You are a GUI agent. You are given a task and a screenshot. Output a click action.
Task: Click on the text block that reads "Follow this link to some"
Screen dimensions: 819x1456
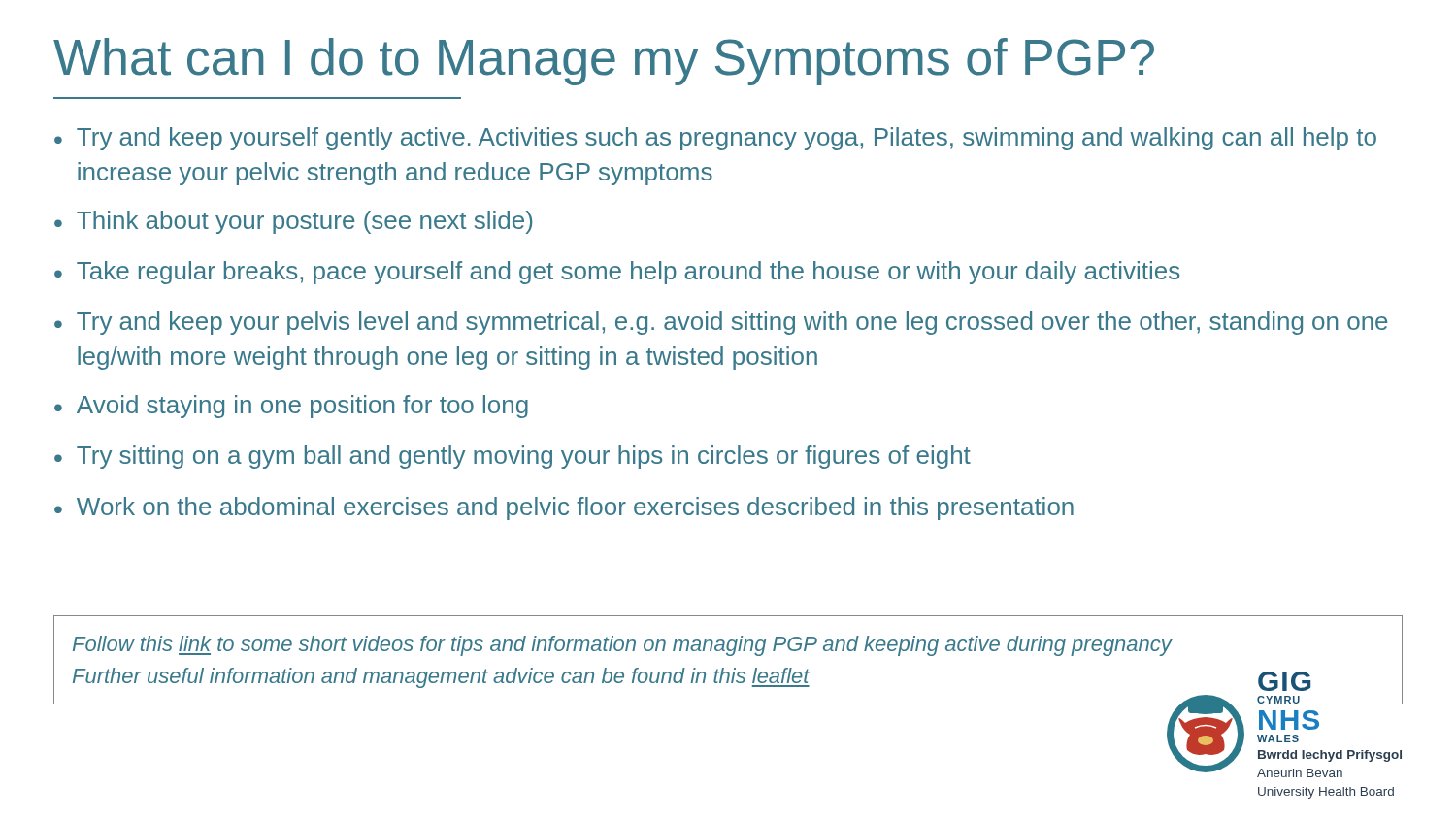[x=622, y=660]
